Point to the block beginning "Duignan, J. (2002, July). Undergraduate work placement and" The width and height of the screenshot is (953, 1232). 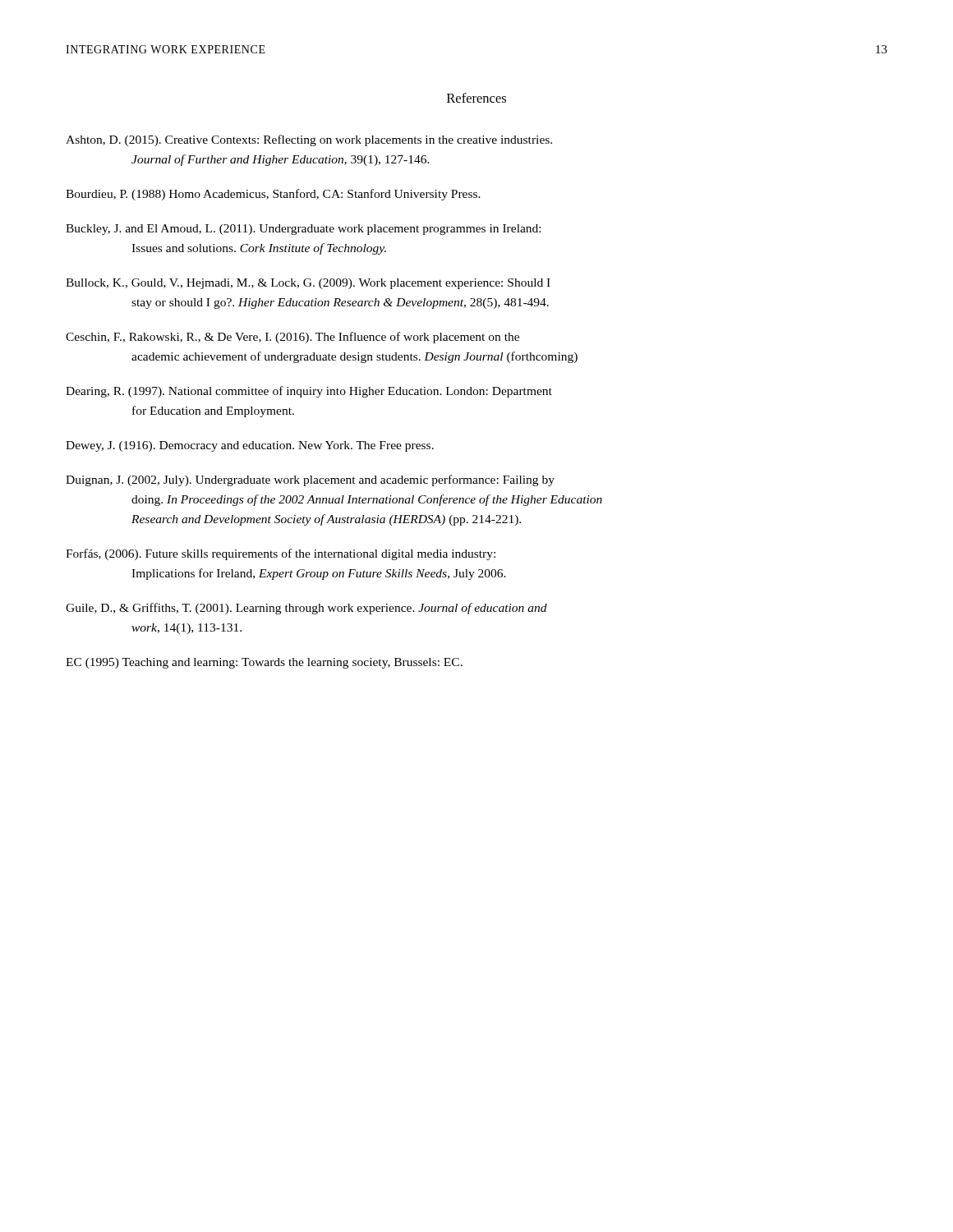click(476, 500)
